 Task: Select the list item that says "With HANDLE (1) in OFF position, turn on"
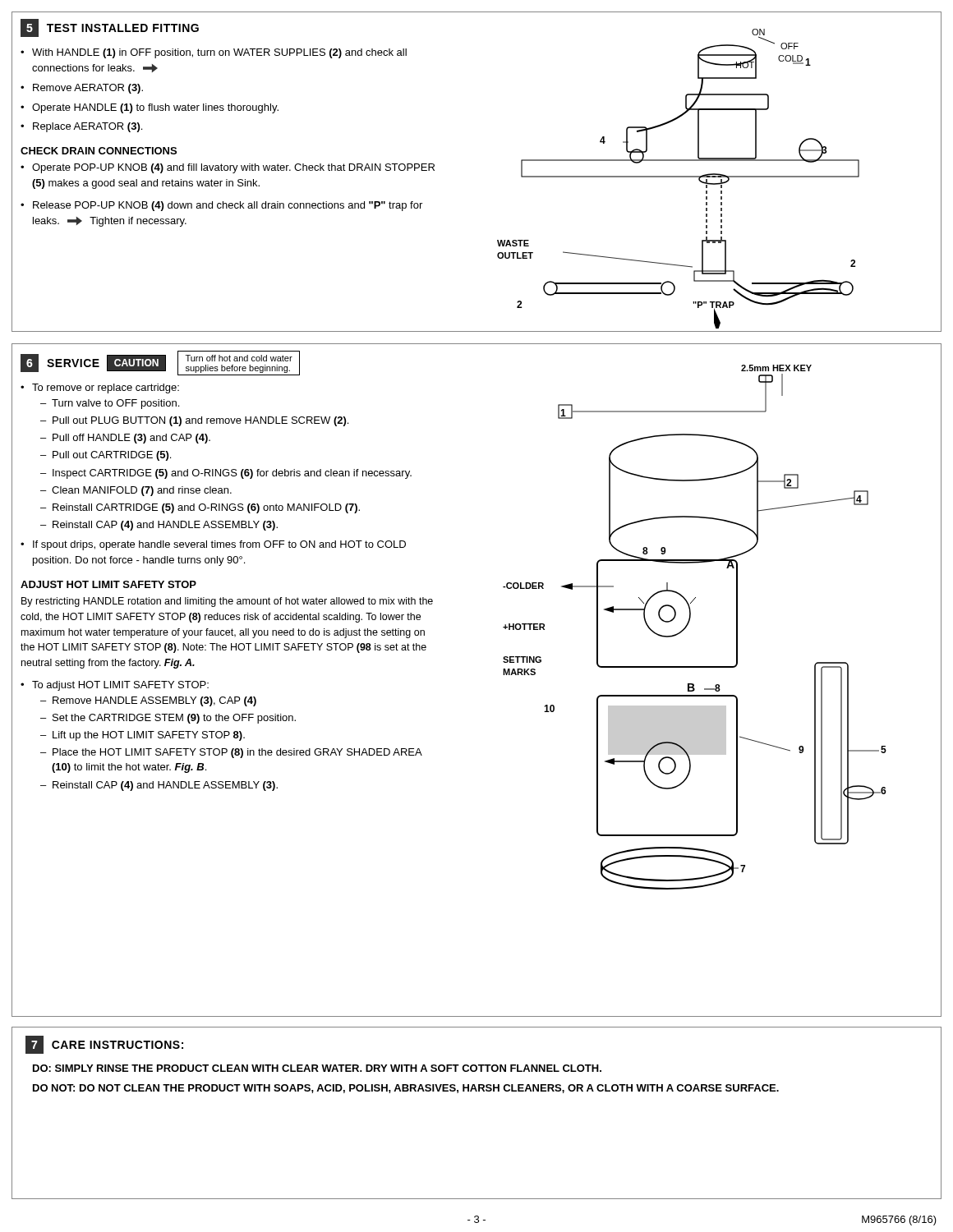click(x=220, y=60)
